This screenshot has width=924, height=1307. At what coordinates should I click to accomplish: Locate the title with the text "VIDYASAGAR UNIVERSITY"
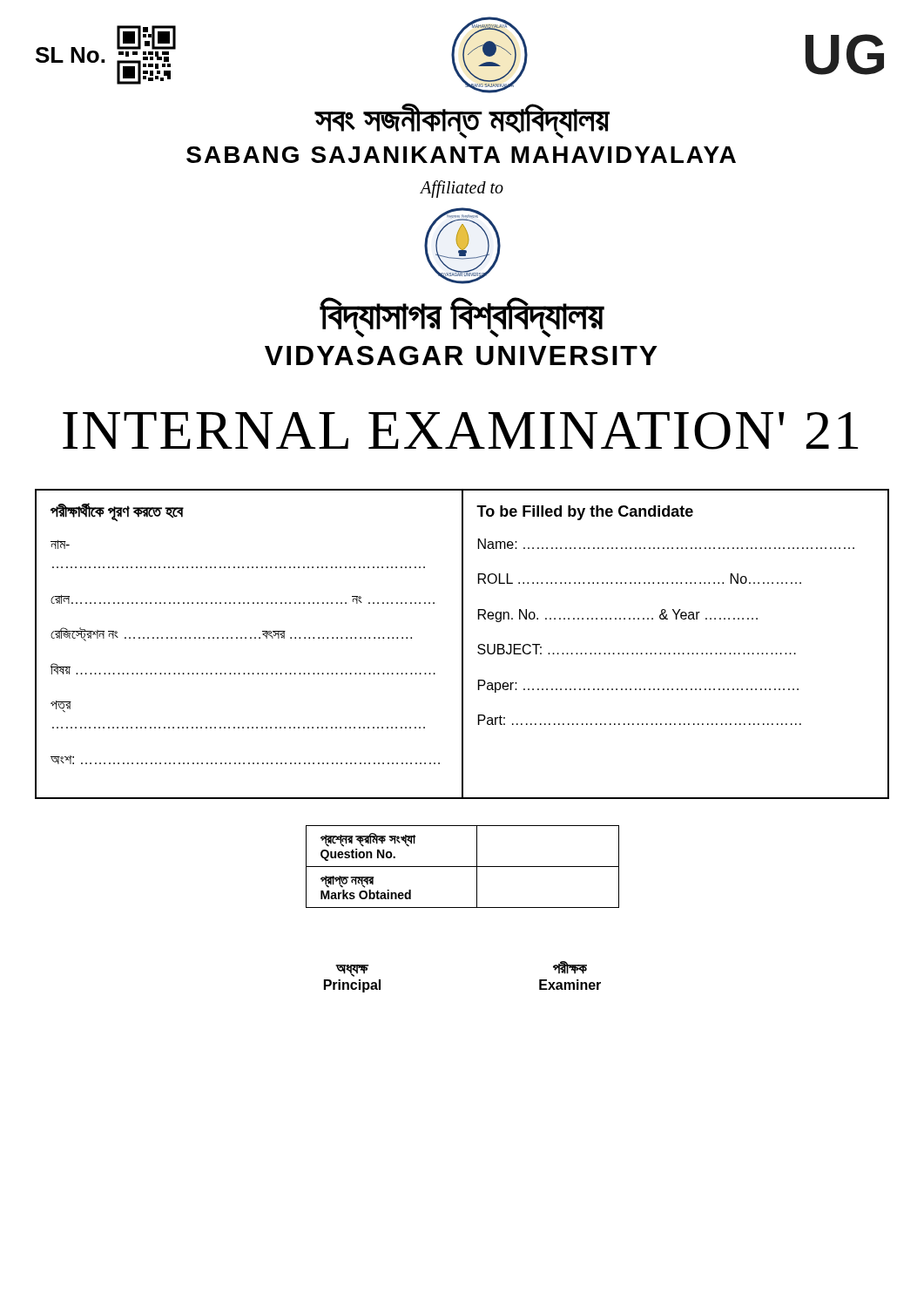pyautogui.click(x=462, y=356)
